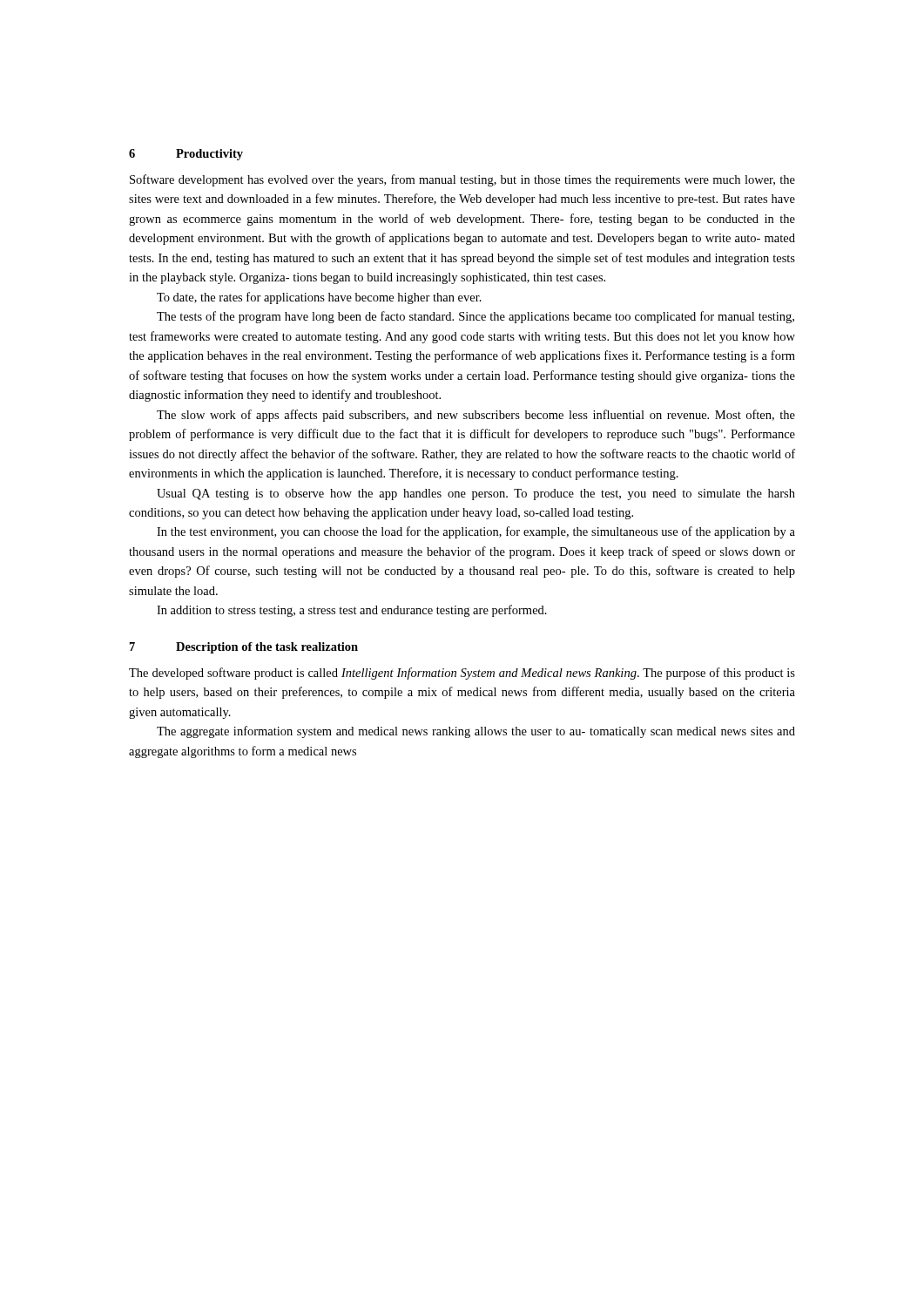Select the block starting "To date, the rates for applications"
The height and width of the screenshot is (1307, 924).
click(x=462, y=297)
